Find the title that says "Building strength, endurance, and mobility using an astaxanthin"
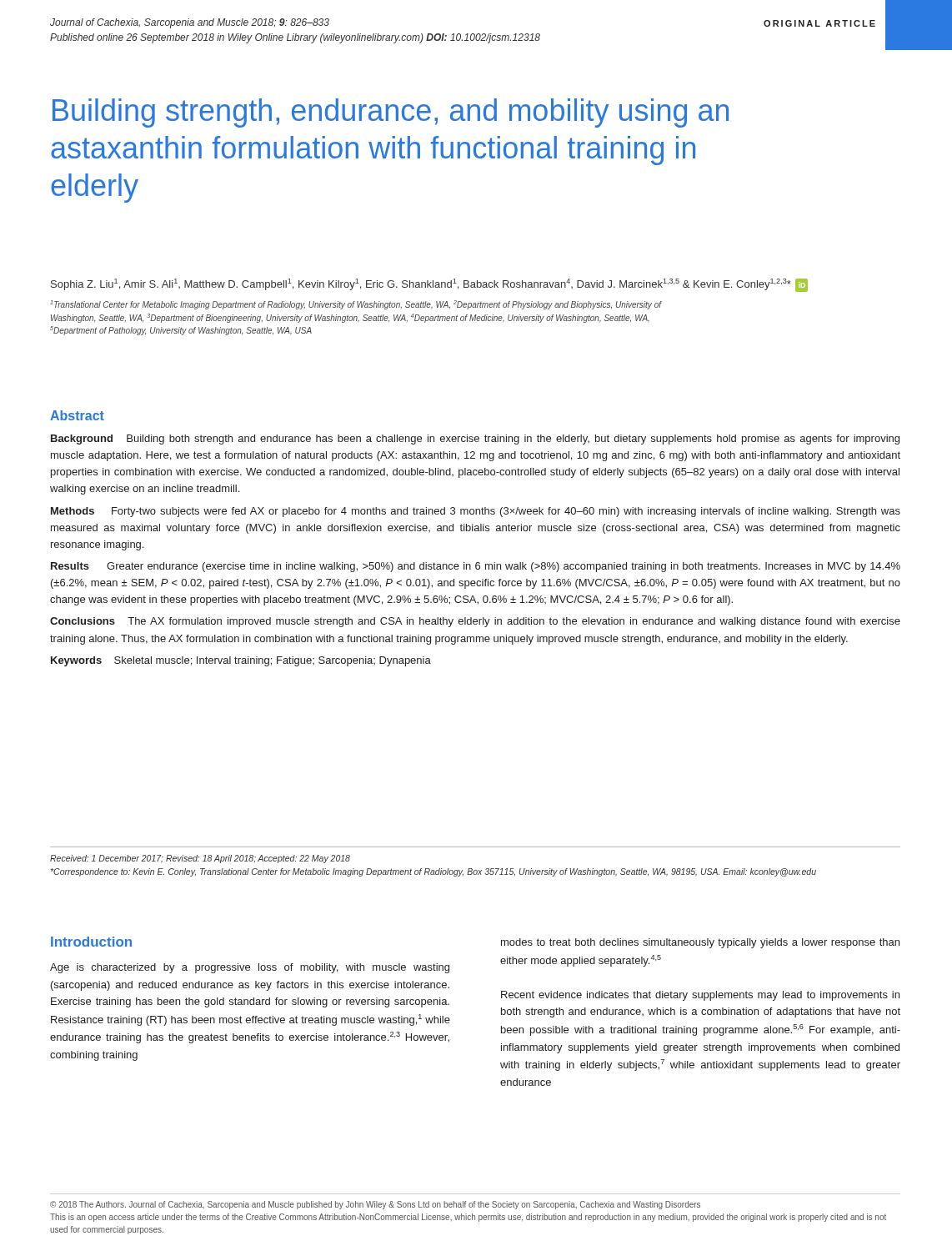The height and width of the screenshot is (1251, 952). coord(475,148)
